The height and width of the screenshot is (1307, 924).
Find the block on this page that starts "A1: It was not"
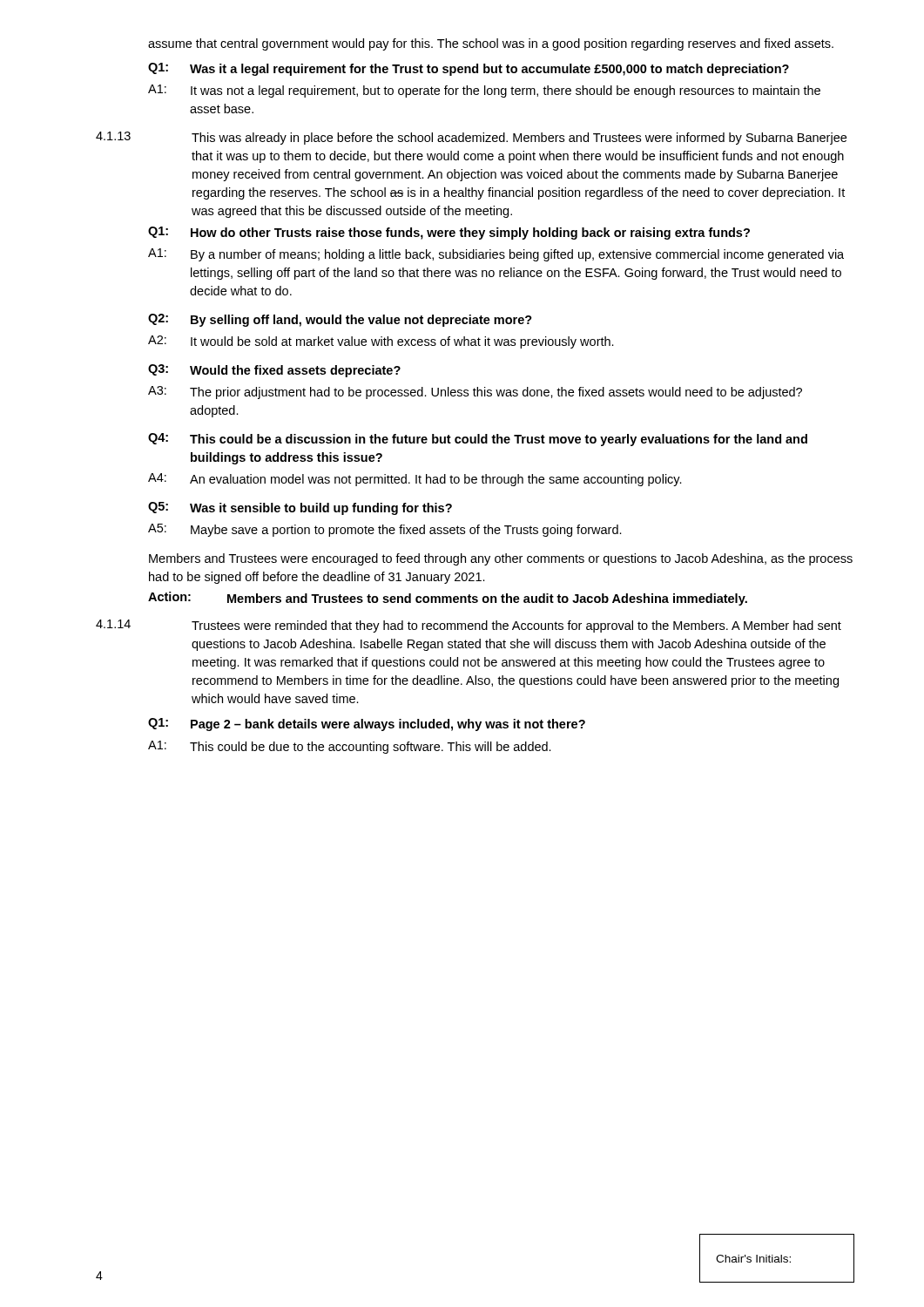501,100
